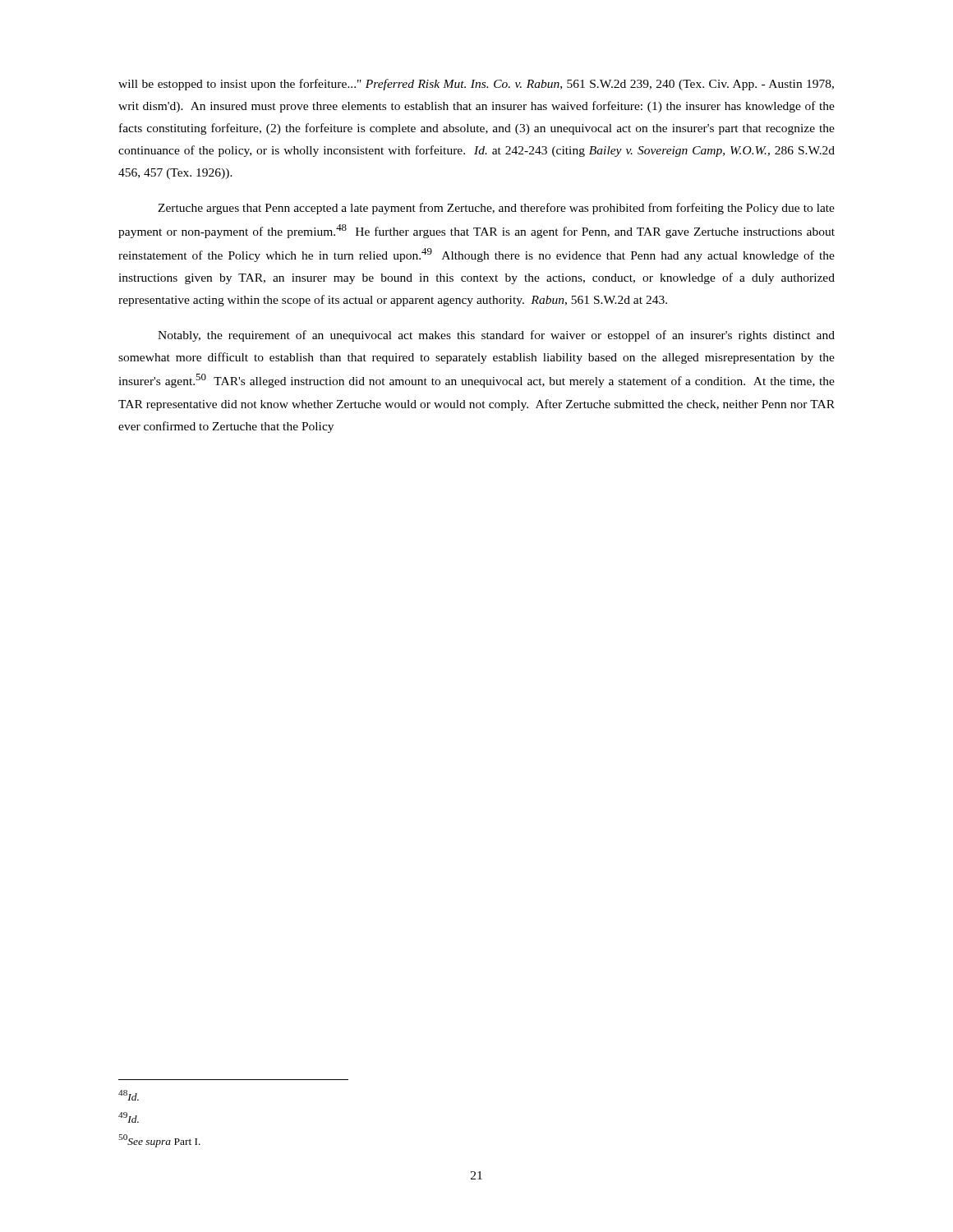This screenshot has height=1232, width=953.
Task: Select the text block starting "Notably, the requirement of"
Action: coord(476,380)
